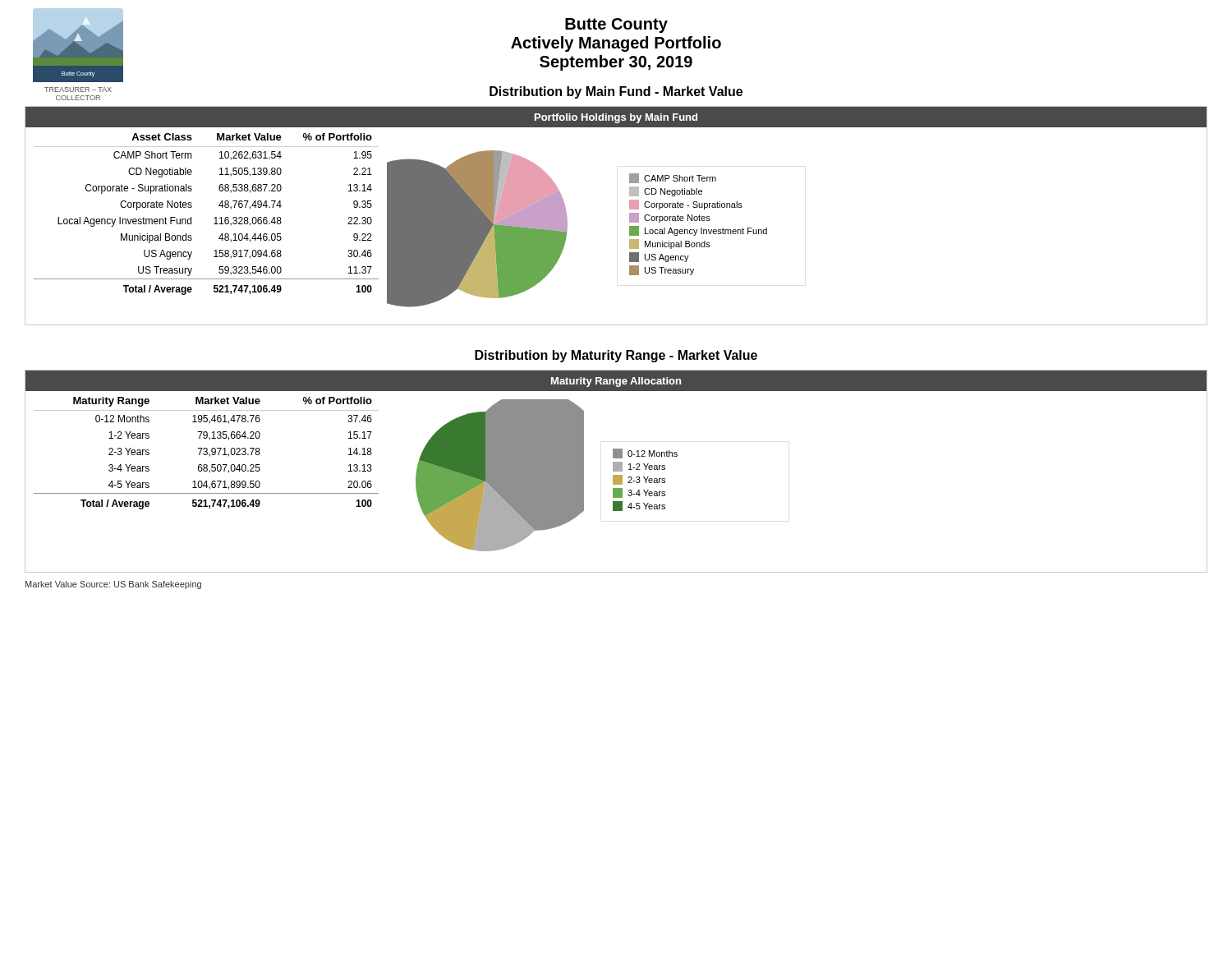Select the table that reads "Corporate - Suprationals"

click(206, 226)
